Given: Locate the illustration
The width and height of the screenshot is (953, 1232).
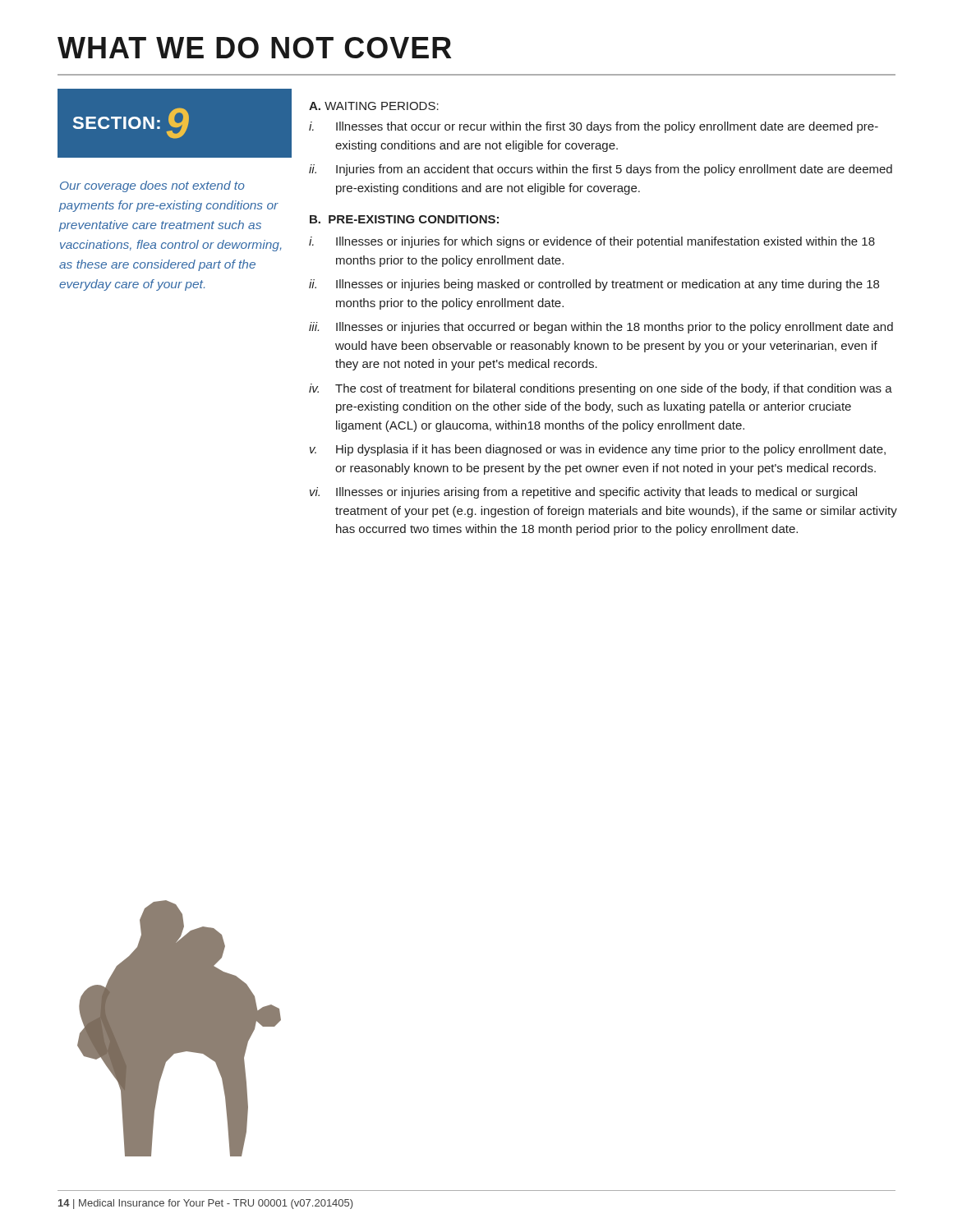Looking at the screenshot, I should click(x=174, y=1025).
